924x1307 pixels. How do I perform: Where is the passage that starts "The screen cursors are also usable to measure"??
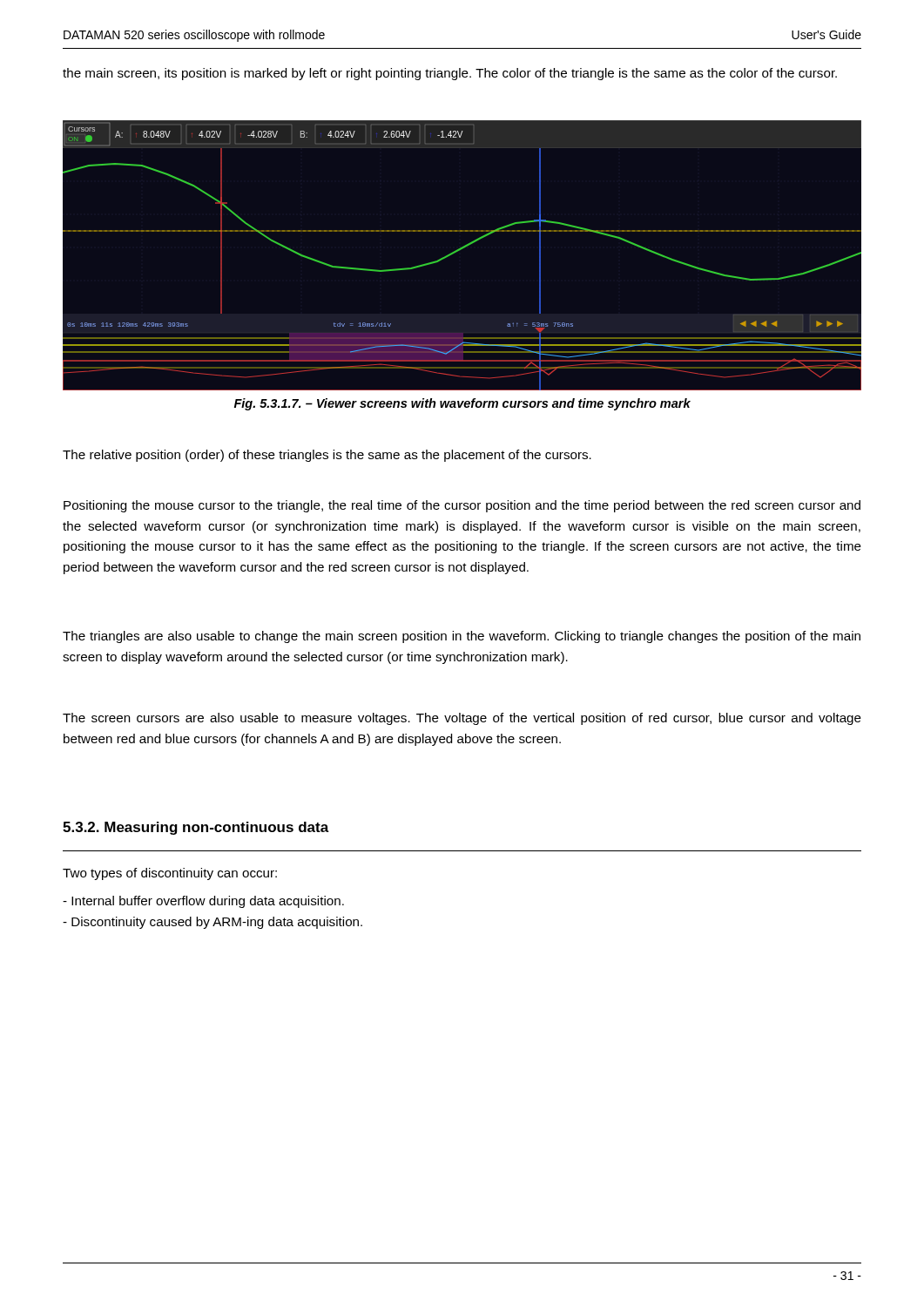462,728
